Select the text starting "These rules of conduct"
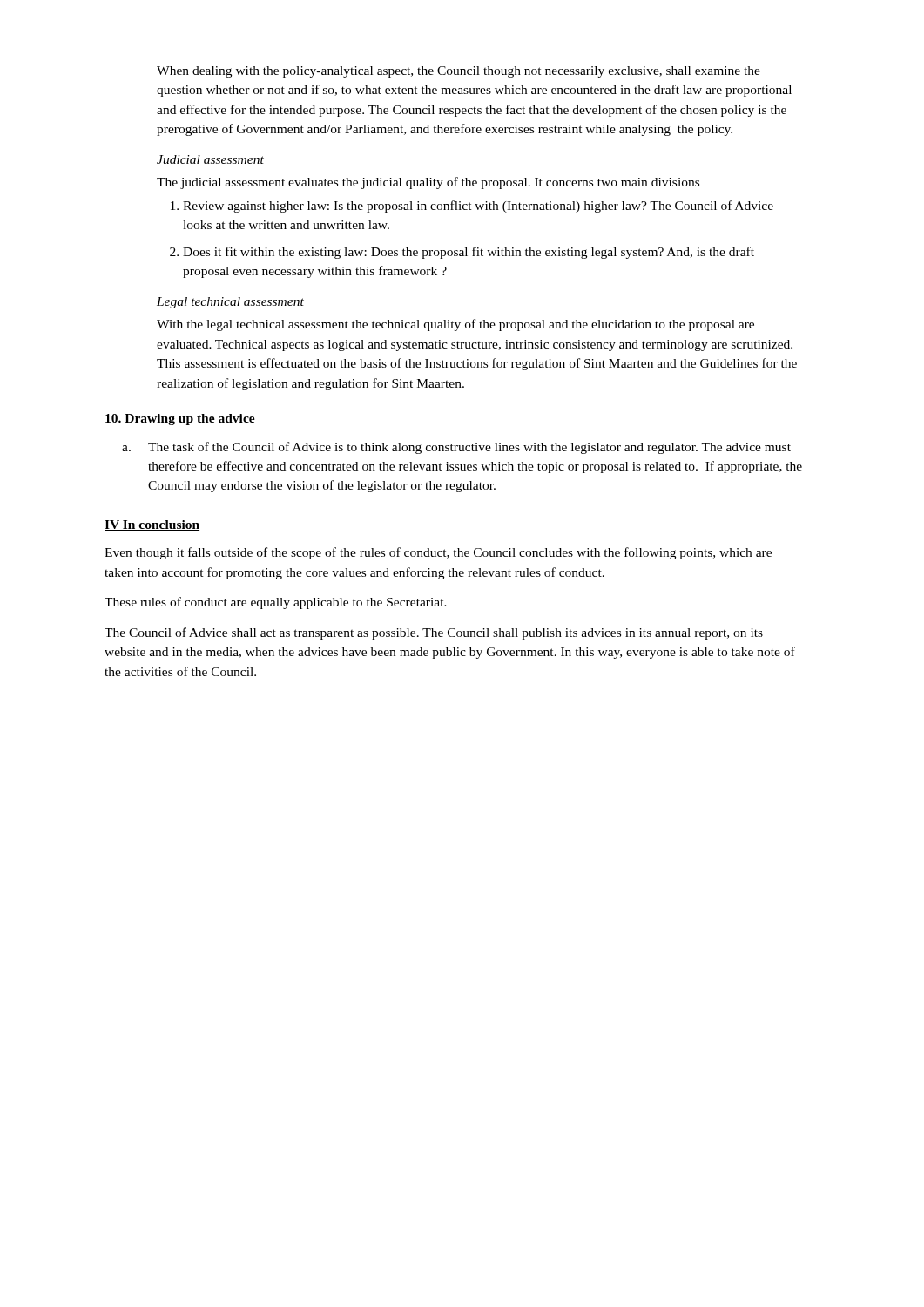Screen dimensions: 1307x924 click(x=453, y=603)
